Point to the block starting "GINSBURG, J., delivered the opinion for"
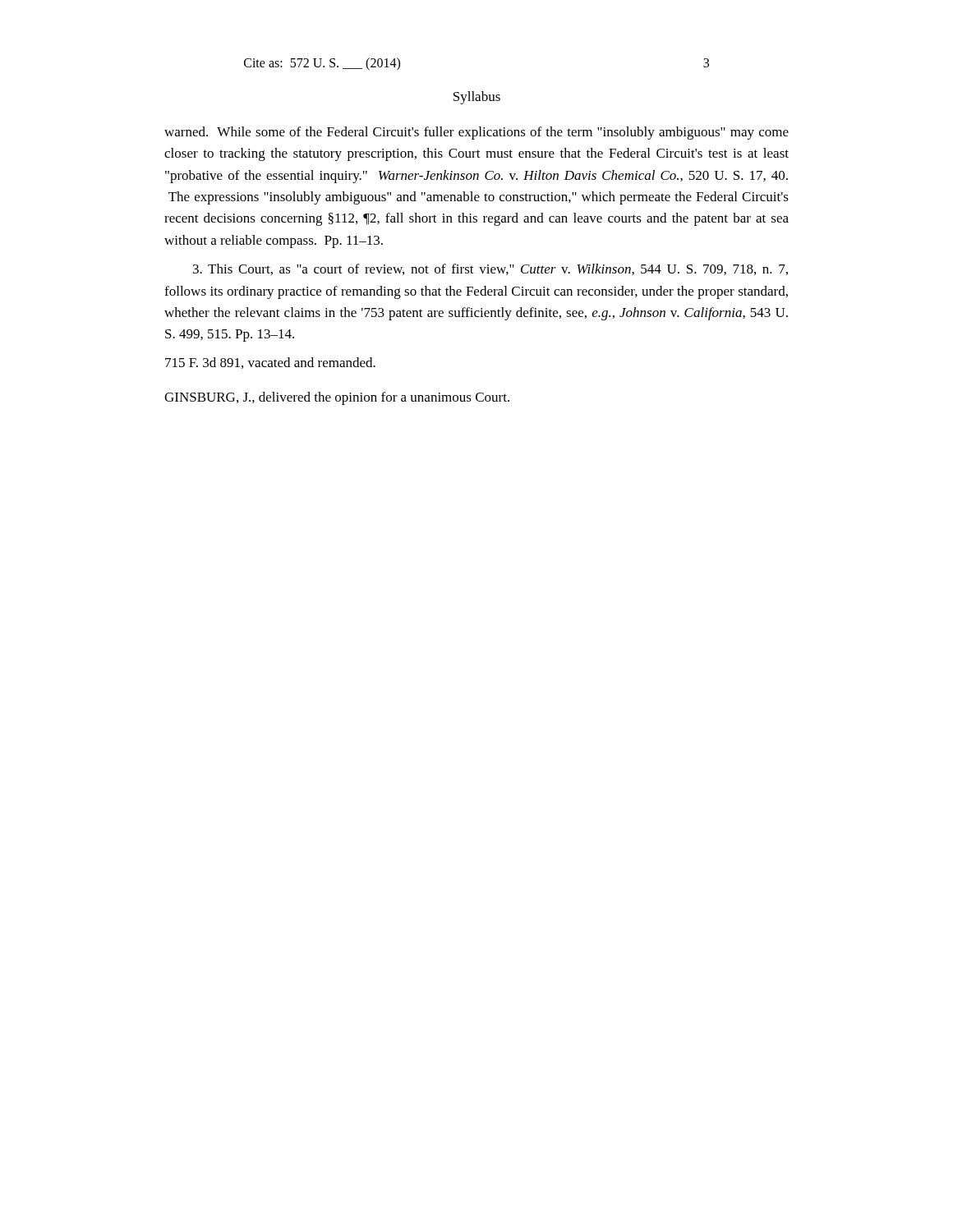The height and width of the screenshot is (1232, 953). tap(337, 397)
